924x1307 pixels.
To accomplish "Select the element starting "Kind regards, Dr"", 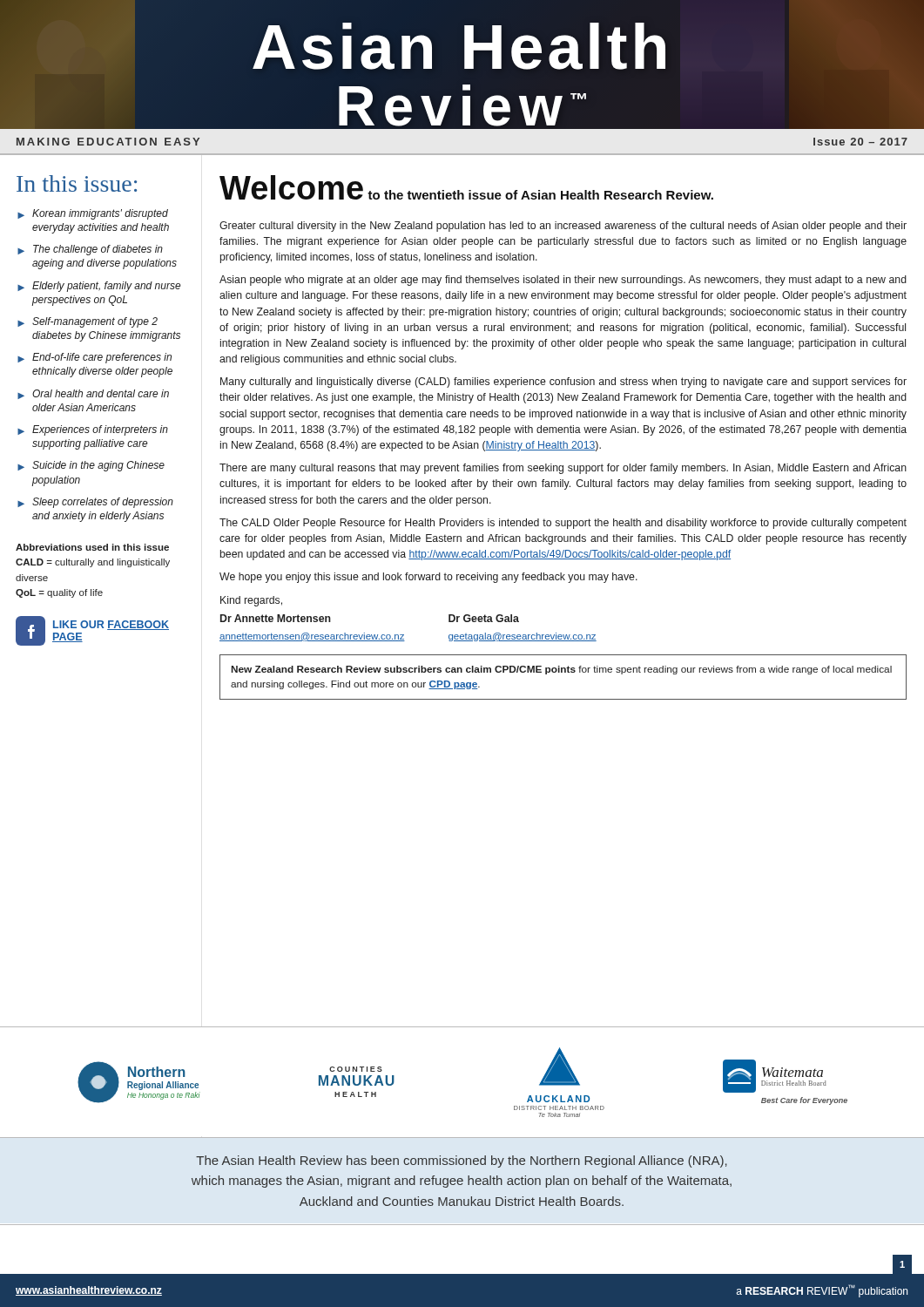I will point(251,601).
